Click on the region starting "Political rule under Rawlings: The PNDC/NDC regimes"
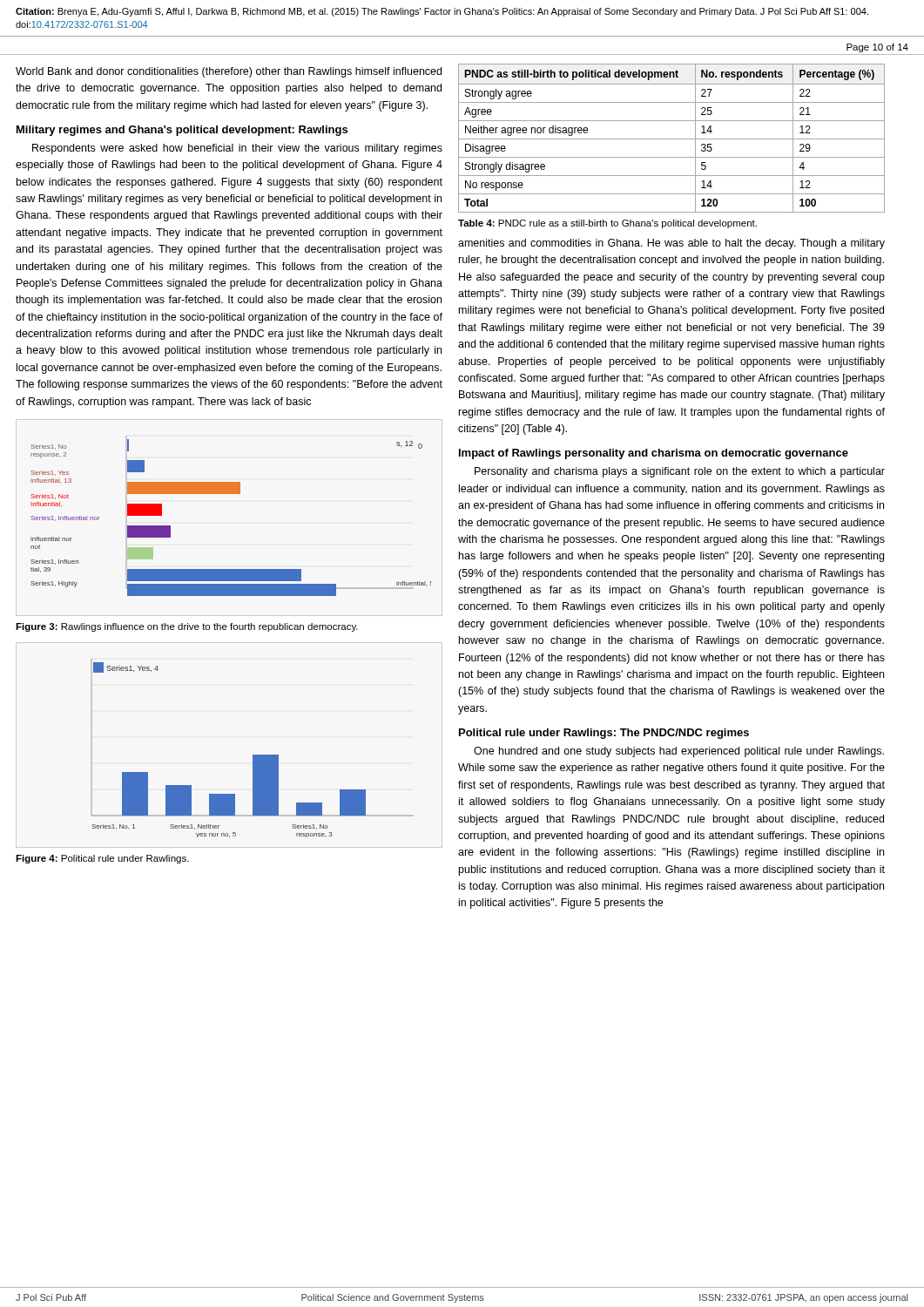Viewport: 924px width, 1307px height. (604, 732)
